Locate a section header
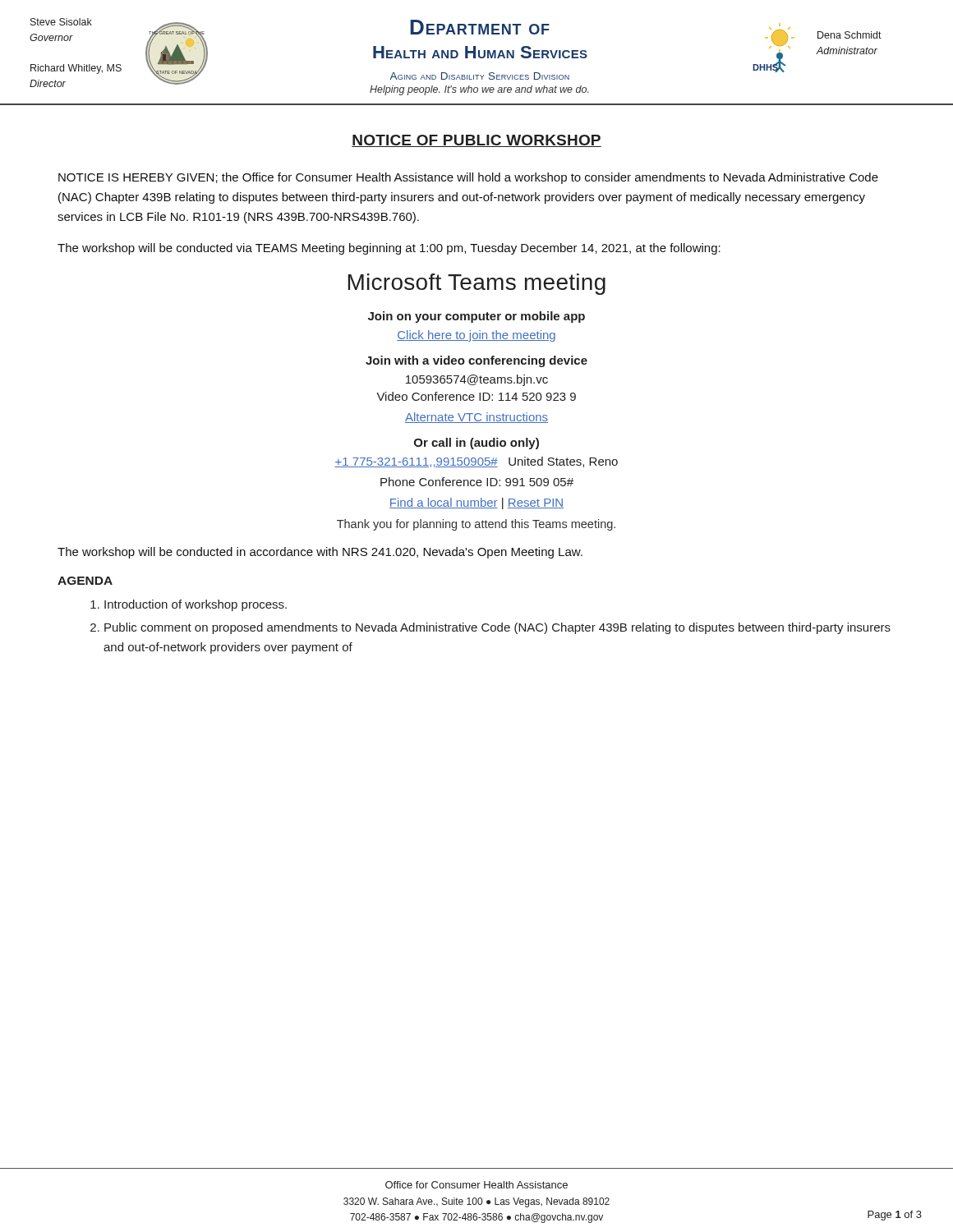 (85, 580)
